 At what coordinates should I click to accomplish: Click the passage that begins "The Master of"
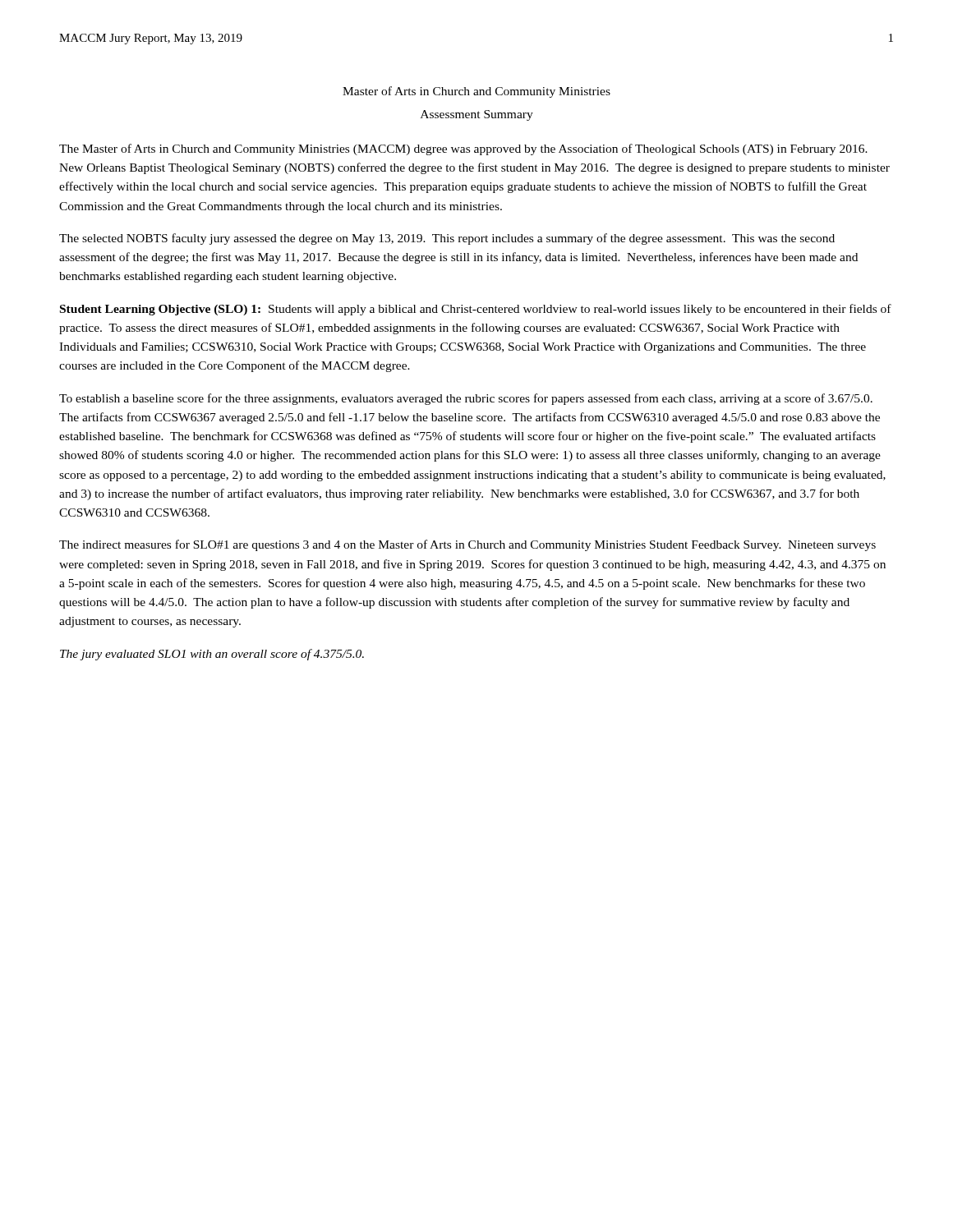[474, 177]
